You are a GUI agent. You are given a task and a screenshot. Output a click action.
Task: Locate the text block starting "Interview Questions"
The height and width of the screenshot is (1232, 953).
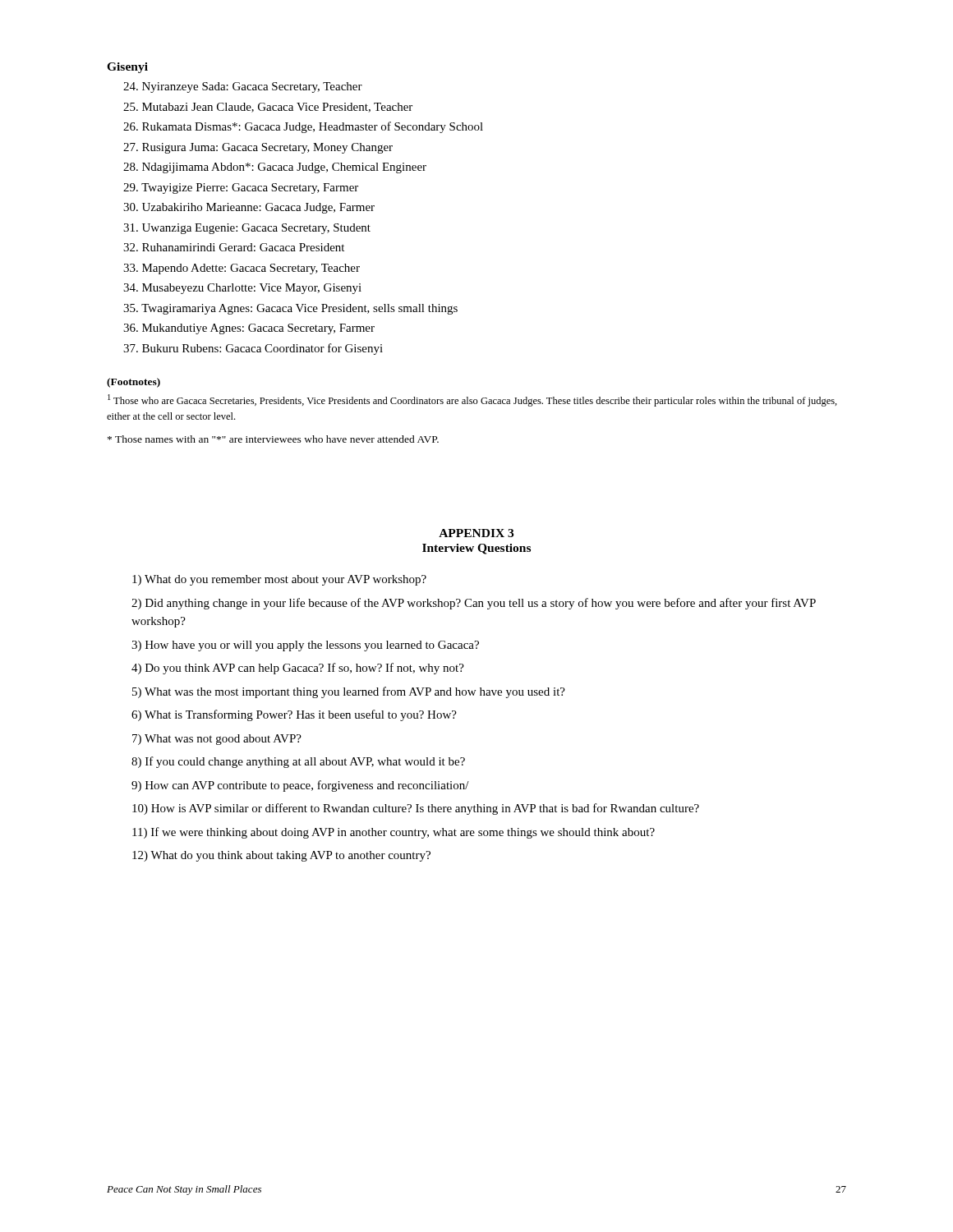476,547
